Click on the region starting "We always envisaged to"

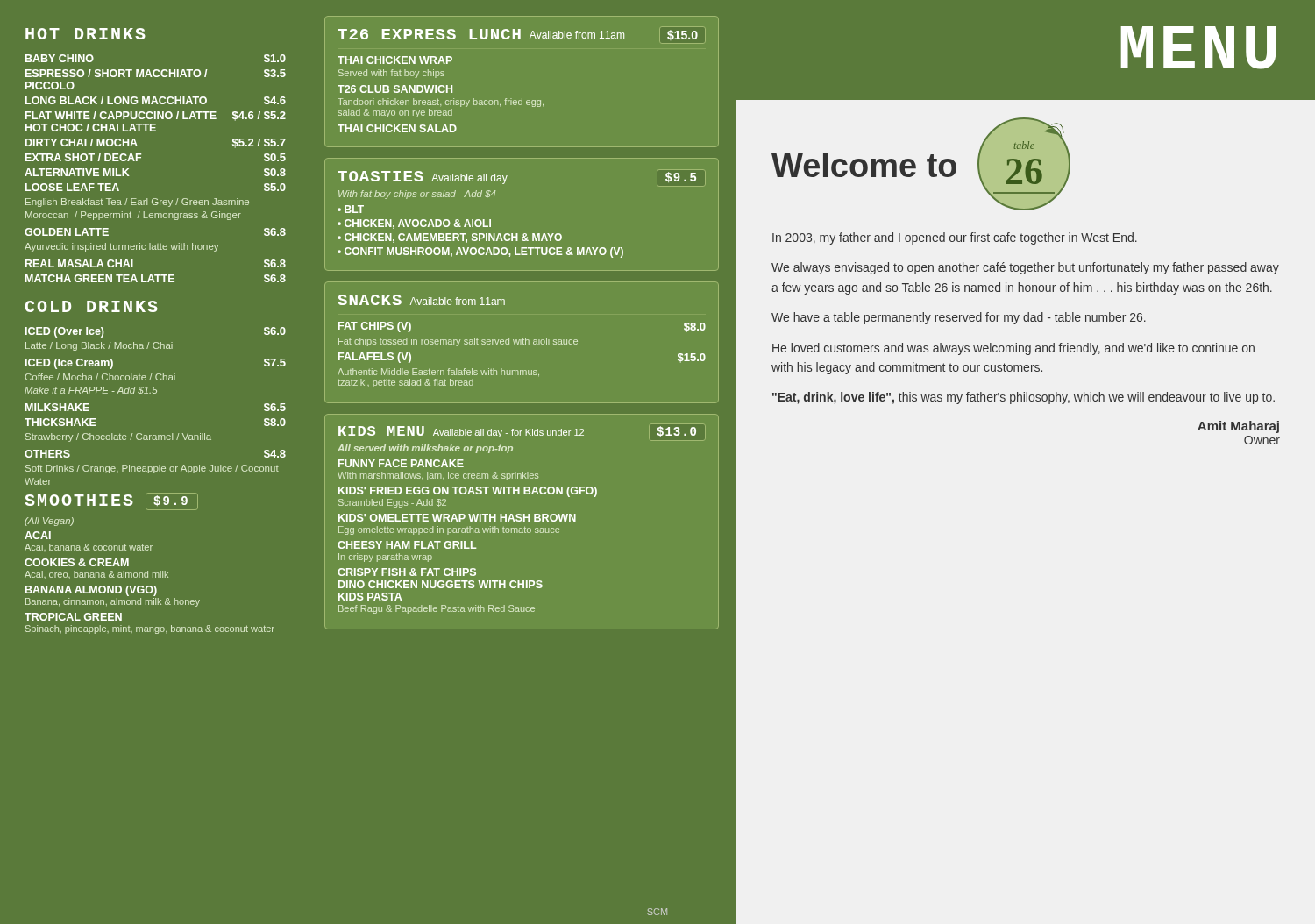1025,278
